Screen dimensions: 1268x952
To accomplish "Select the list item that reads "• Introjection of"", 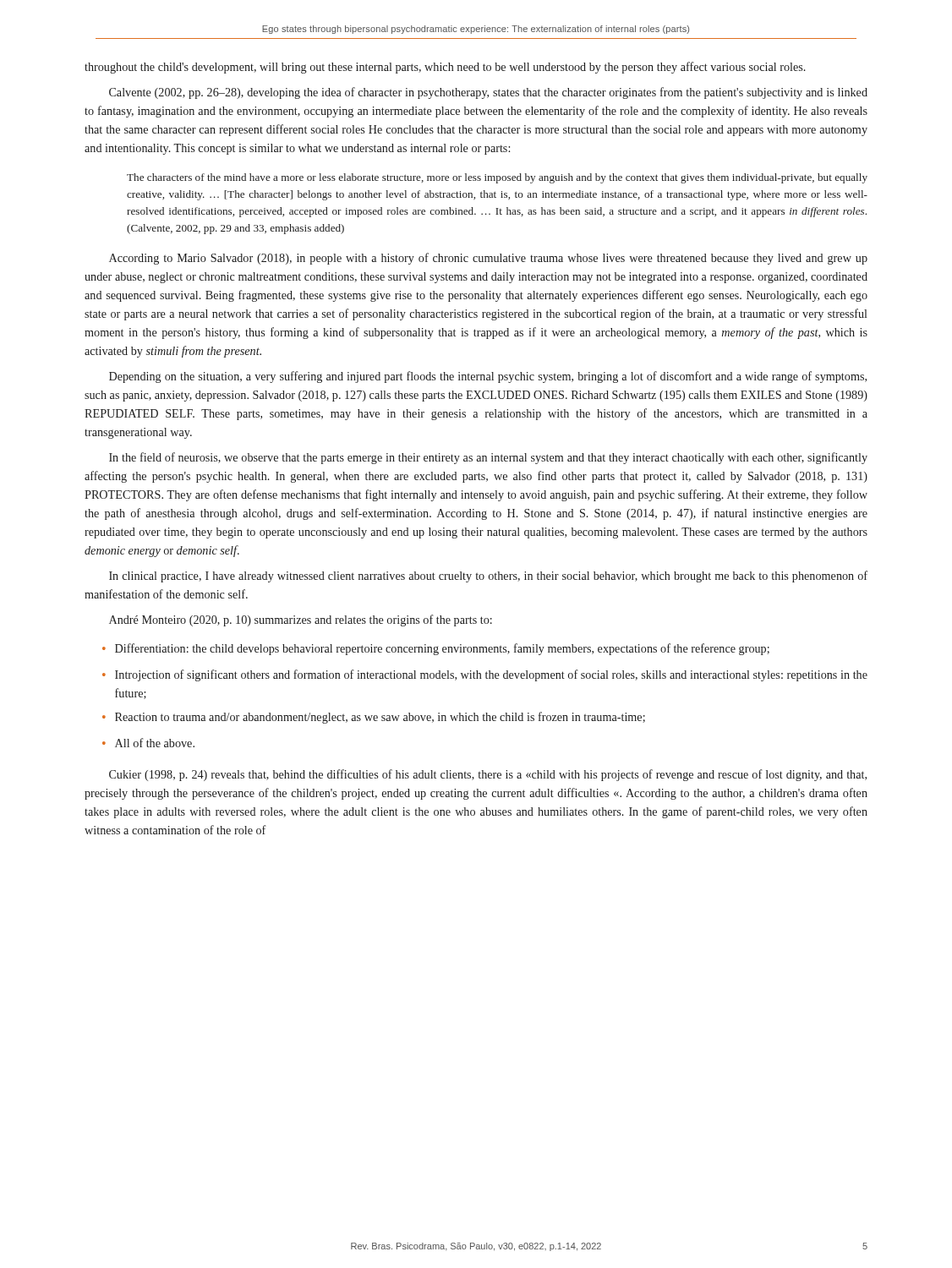I will (x=484, y=684).
